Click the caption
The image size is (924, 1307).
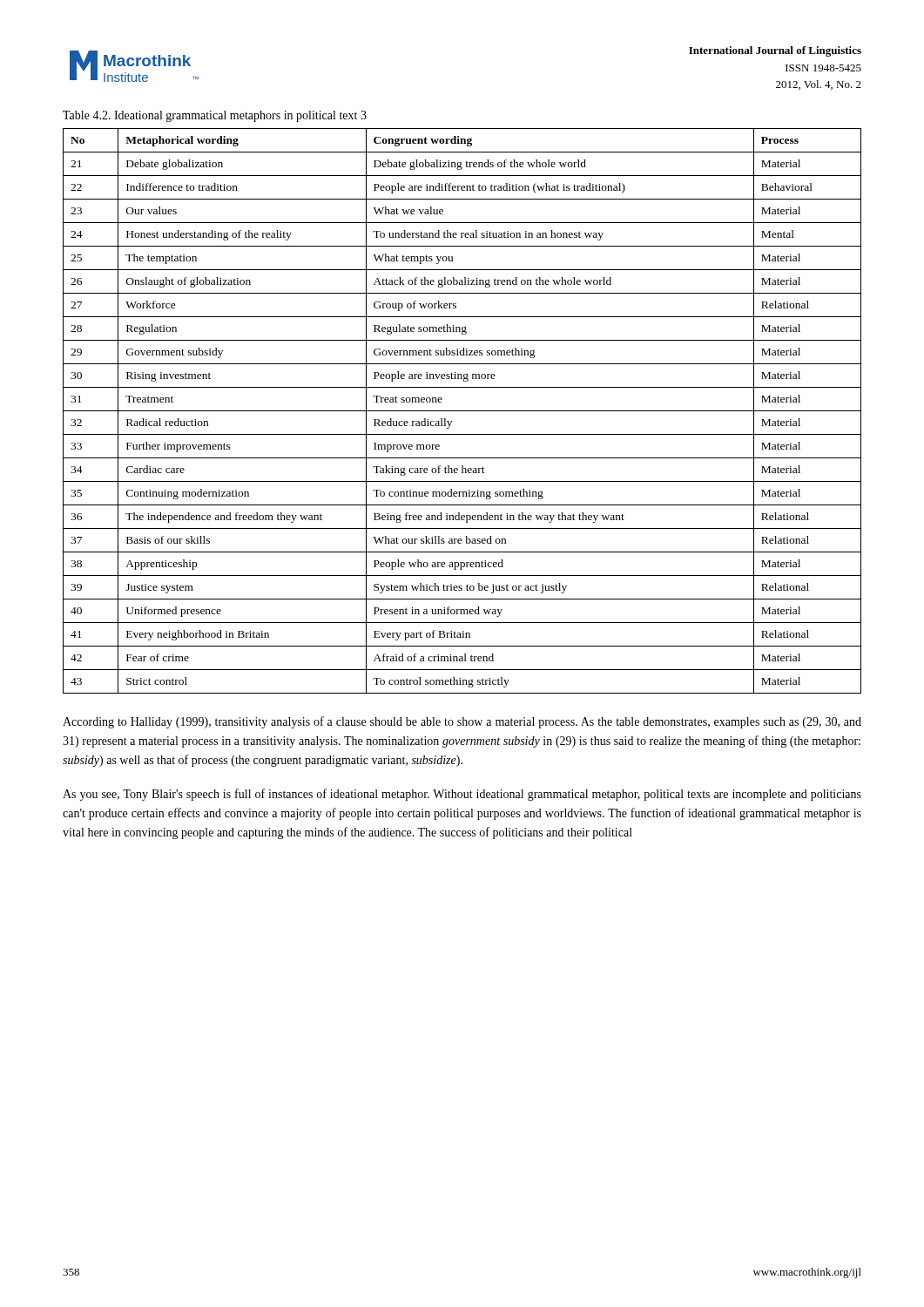point(215,115)
